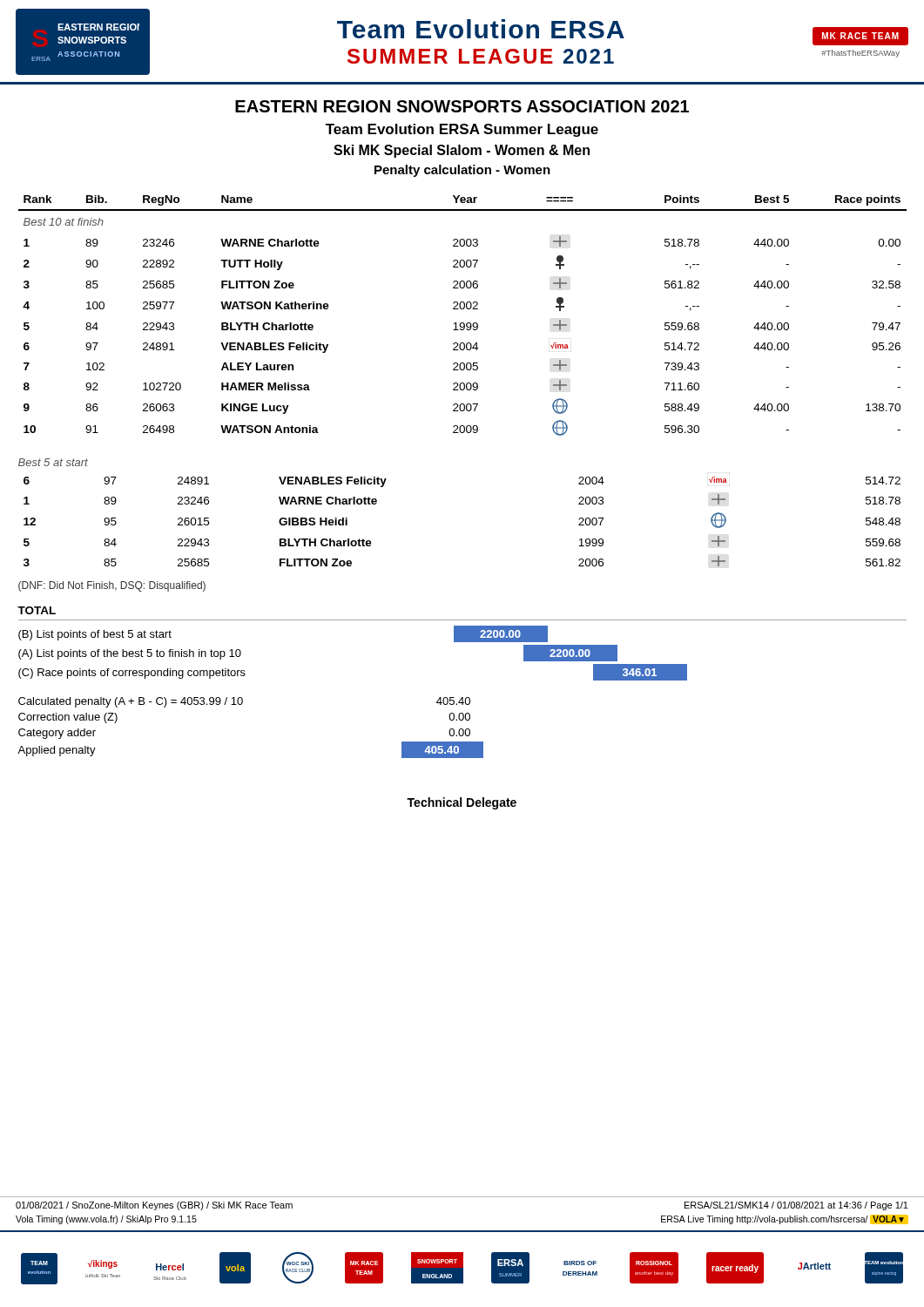This screenshot has height=1307, width=924.
Task: Where does it say "Best 5 at start"?
Action: point(53,462)
